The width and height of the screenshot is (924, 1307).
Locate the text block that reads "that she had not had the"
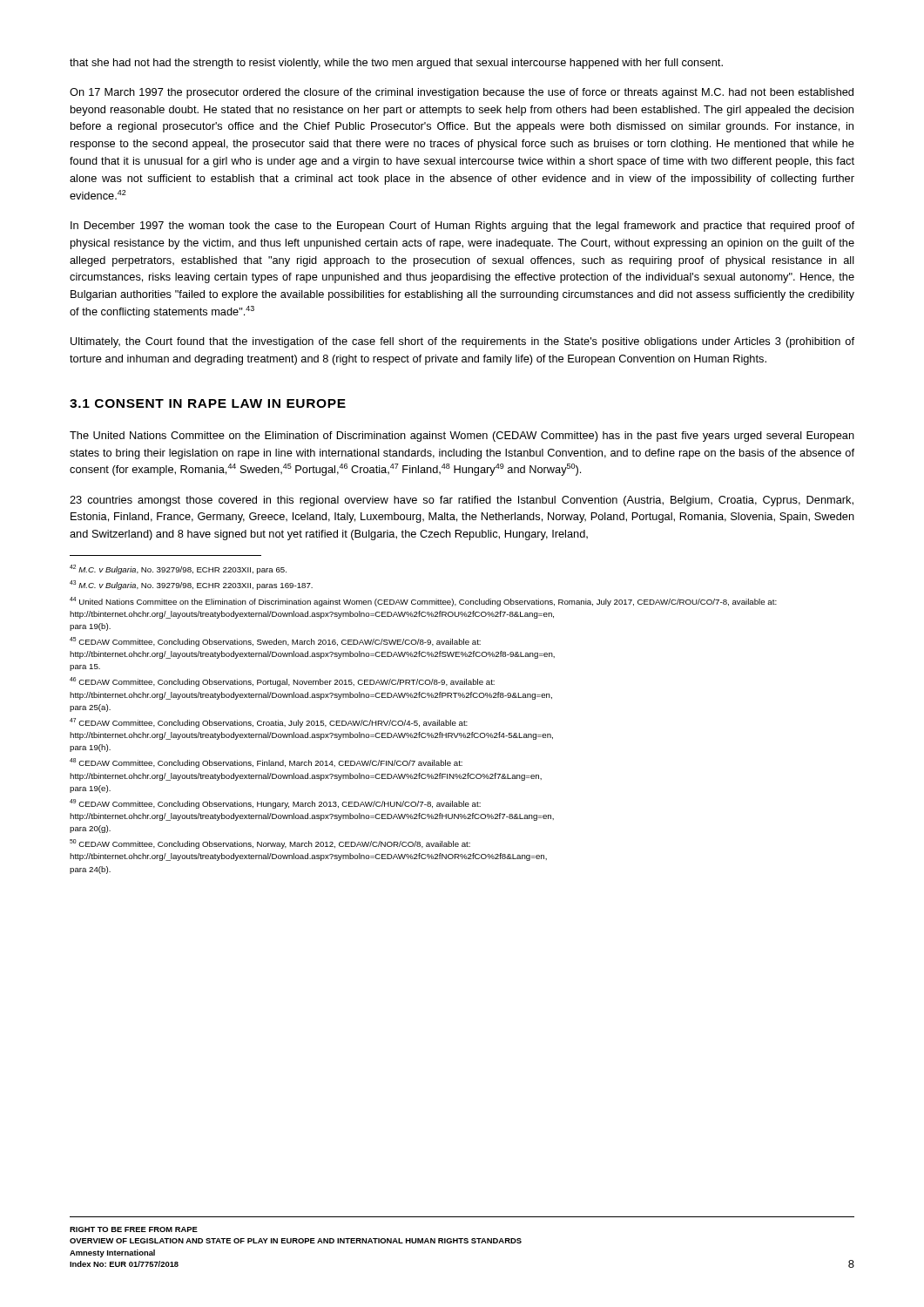click(397, 62)
